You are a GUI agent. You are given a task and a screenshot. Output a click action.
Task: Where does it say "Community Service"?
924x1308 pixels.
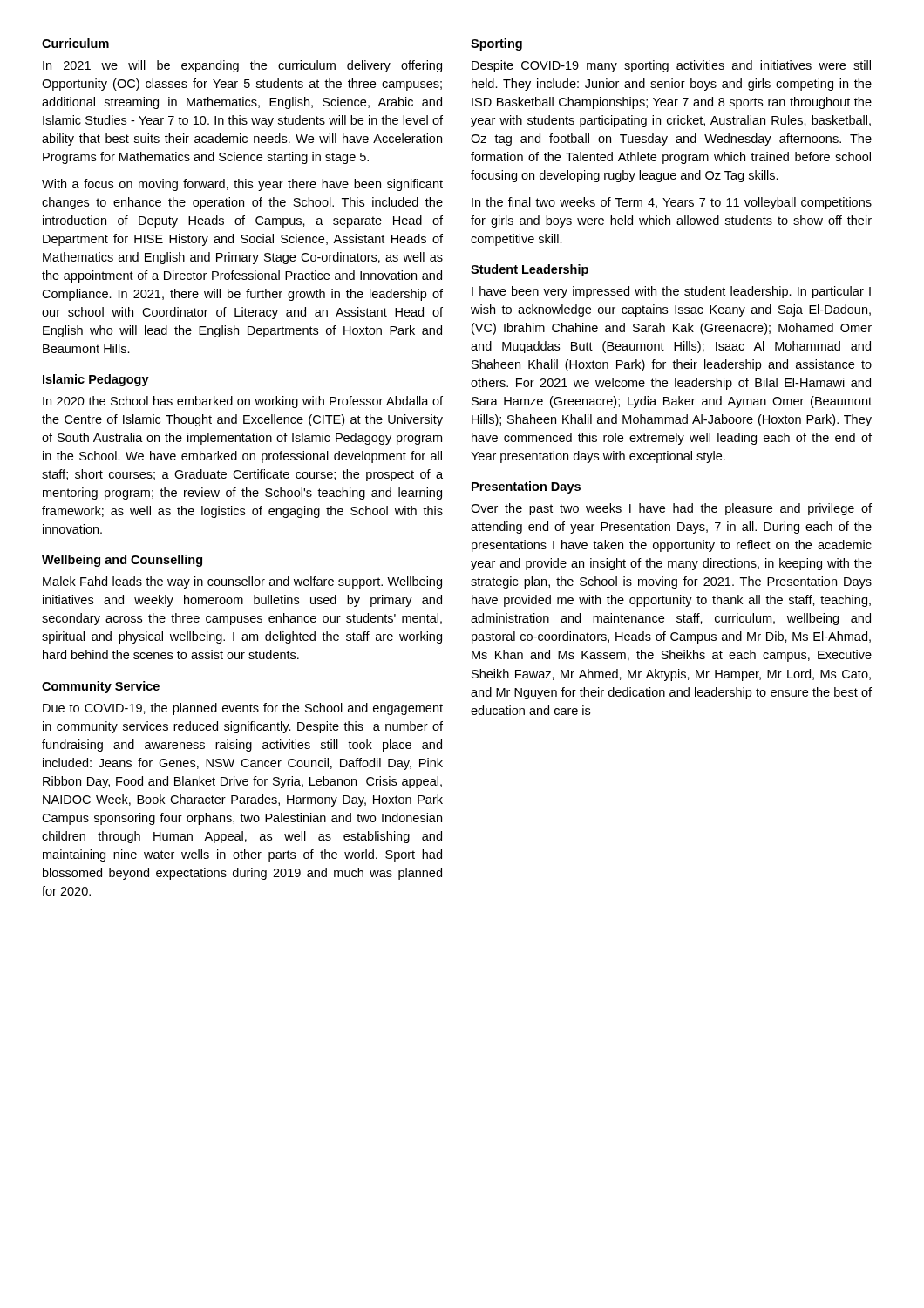click(101, 686)
